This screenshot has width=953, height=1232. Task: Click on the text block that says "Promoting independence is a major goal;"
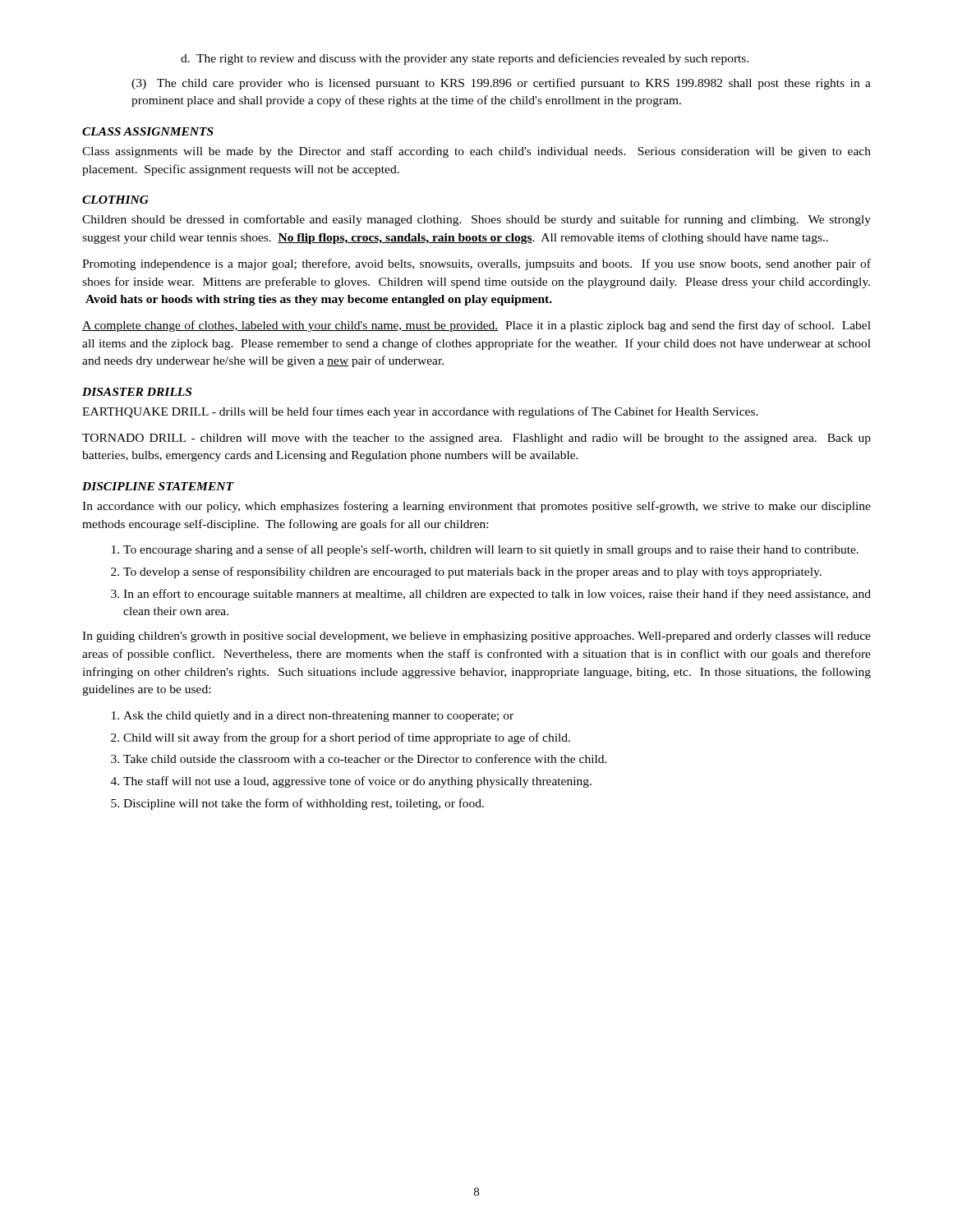click(x=476, y=281)
